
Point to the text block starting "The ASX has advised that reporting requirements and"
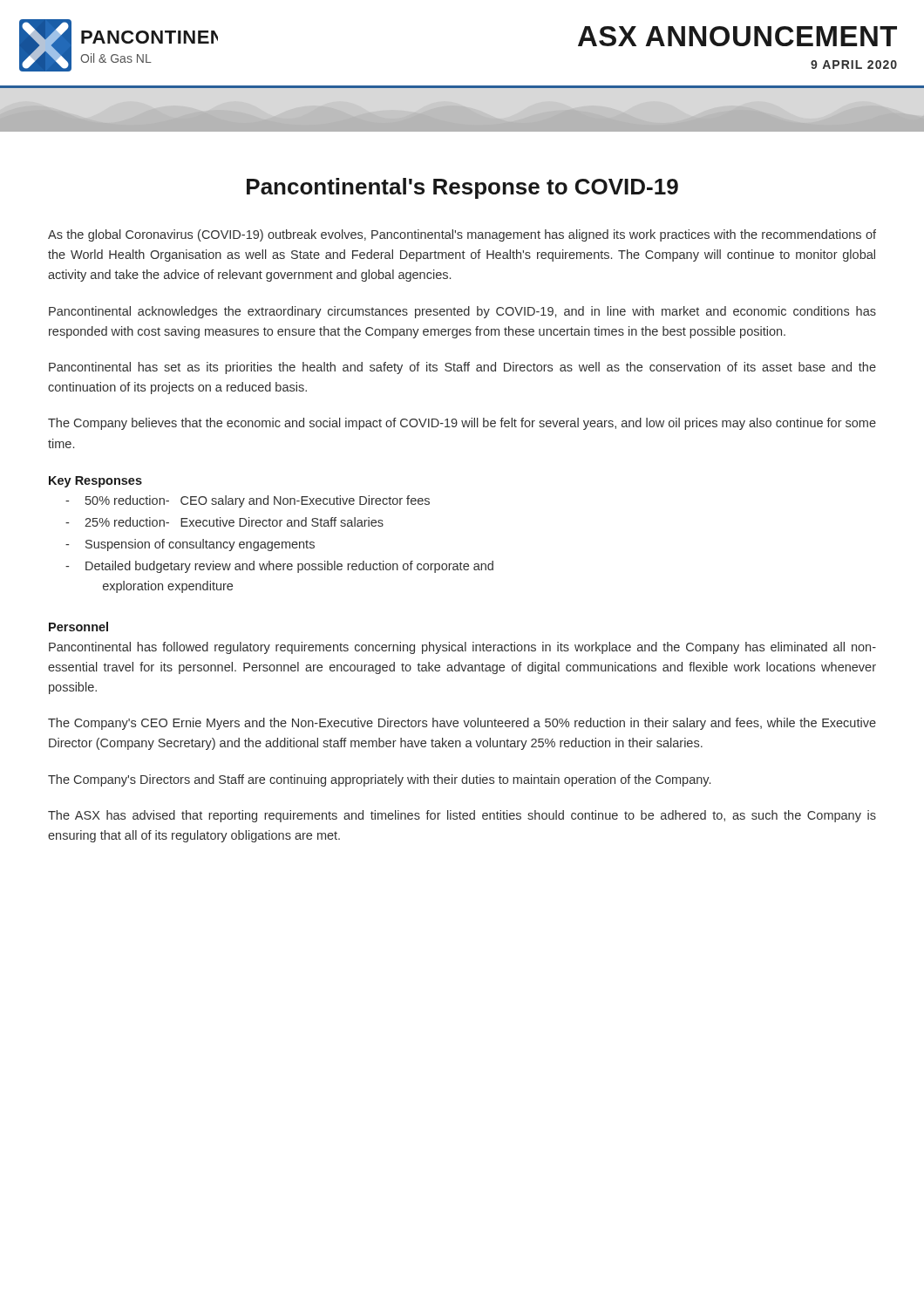point(462,825)
